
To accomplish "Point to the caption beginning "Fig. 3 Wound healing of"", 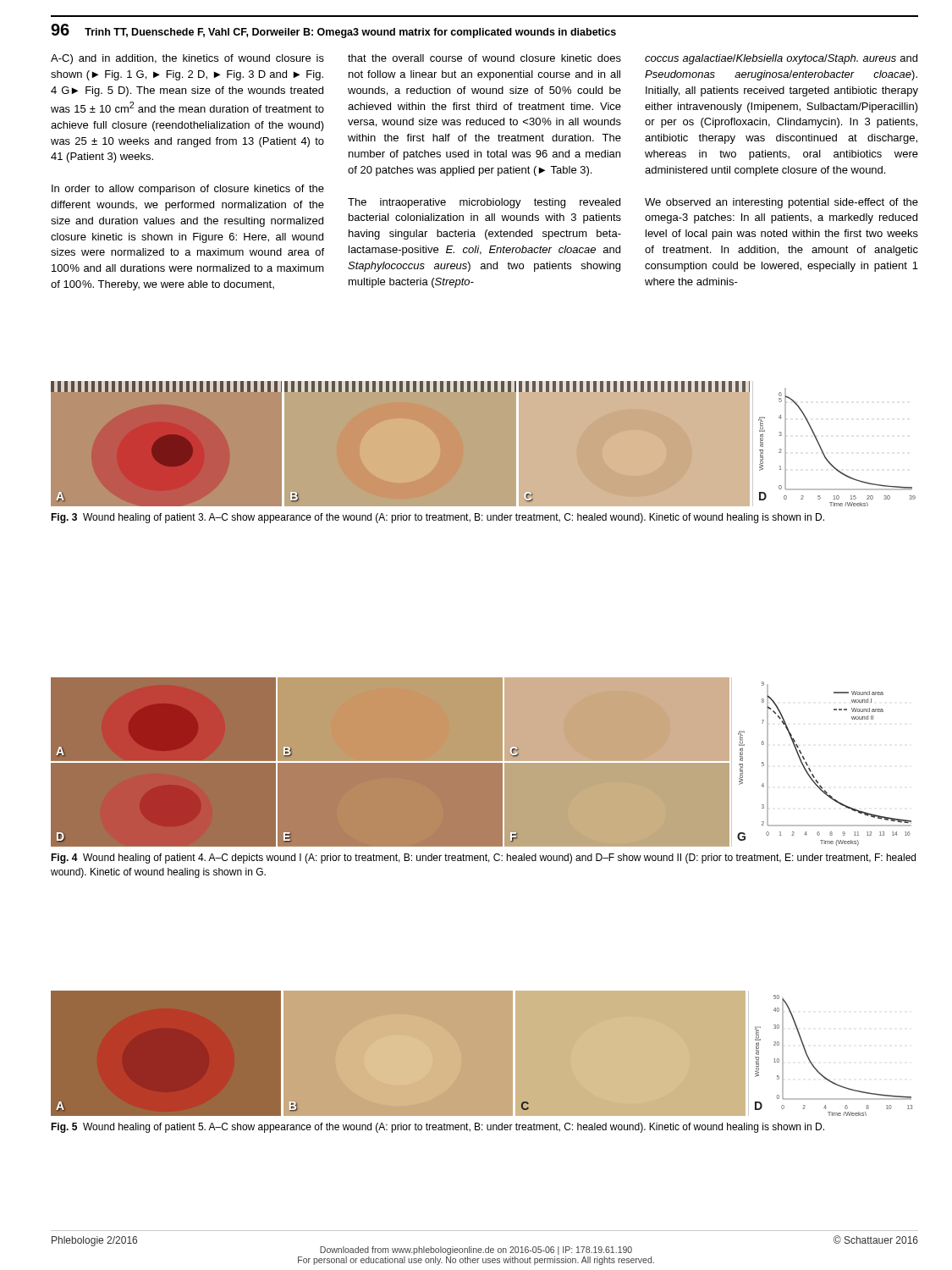I will [x=438, y=517].
